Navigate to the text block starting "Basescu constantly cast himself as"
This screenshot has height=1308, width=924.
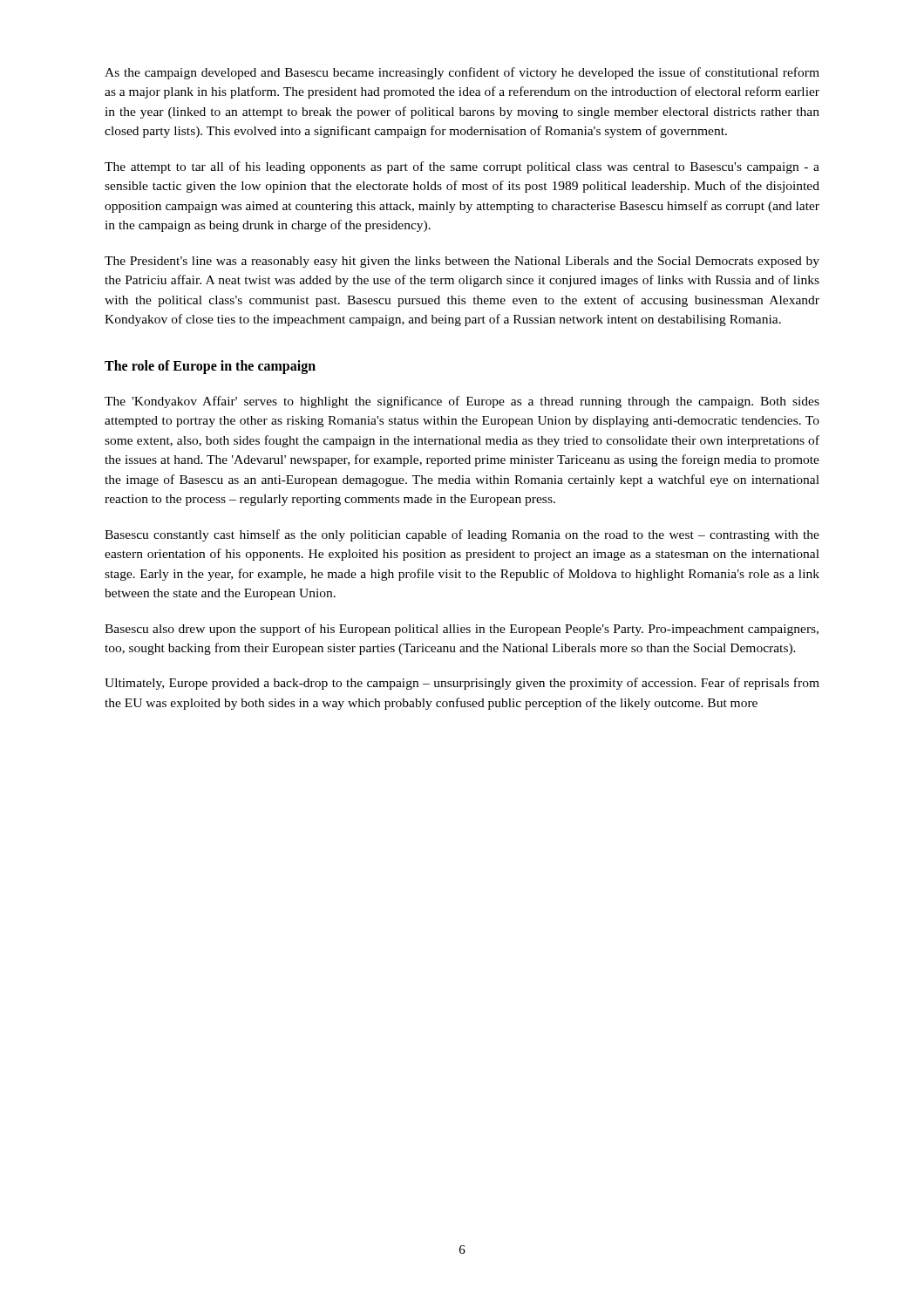tap(462, 563)
